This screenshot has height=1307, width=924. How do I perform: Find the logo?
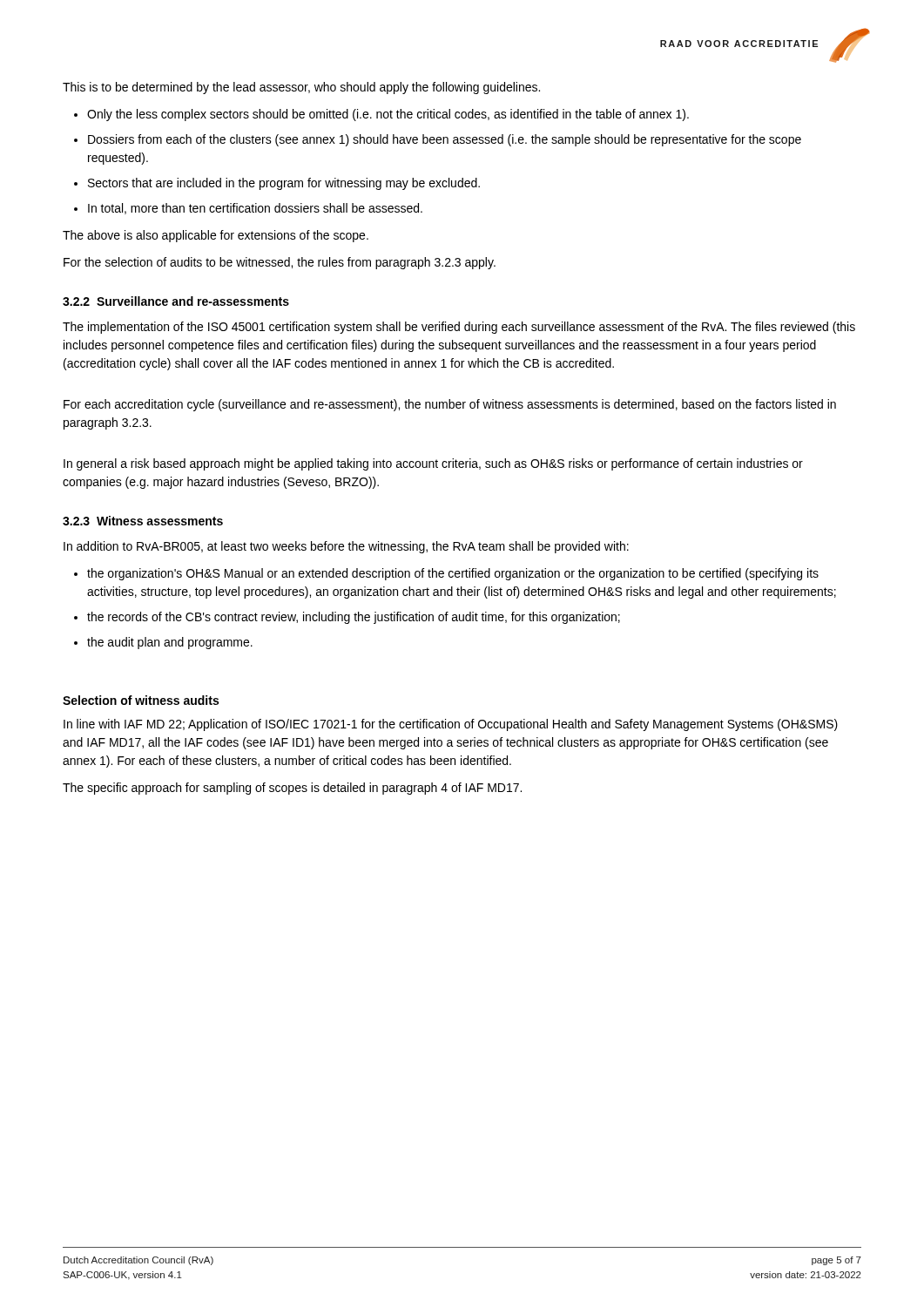(x=766, y=44)
